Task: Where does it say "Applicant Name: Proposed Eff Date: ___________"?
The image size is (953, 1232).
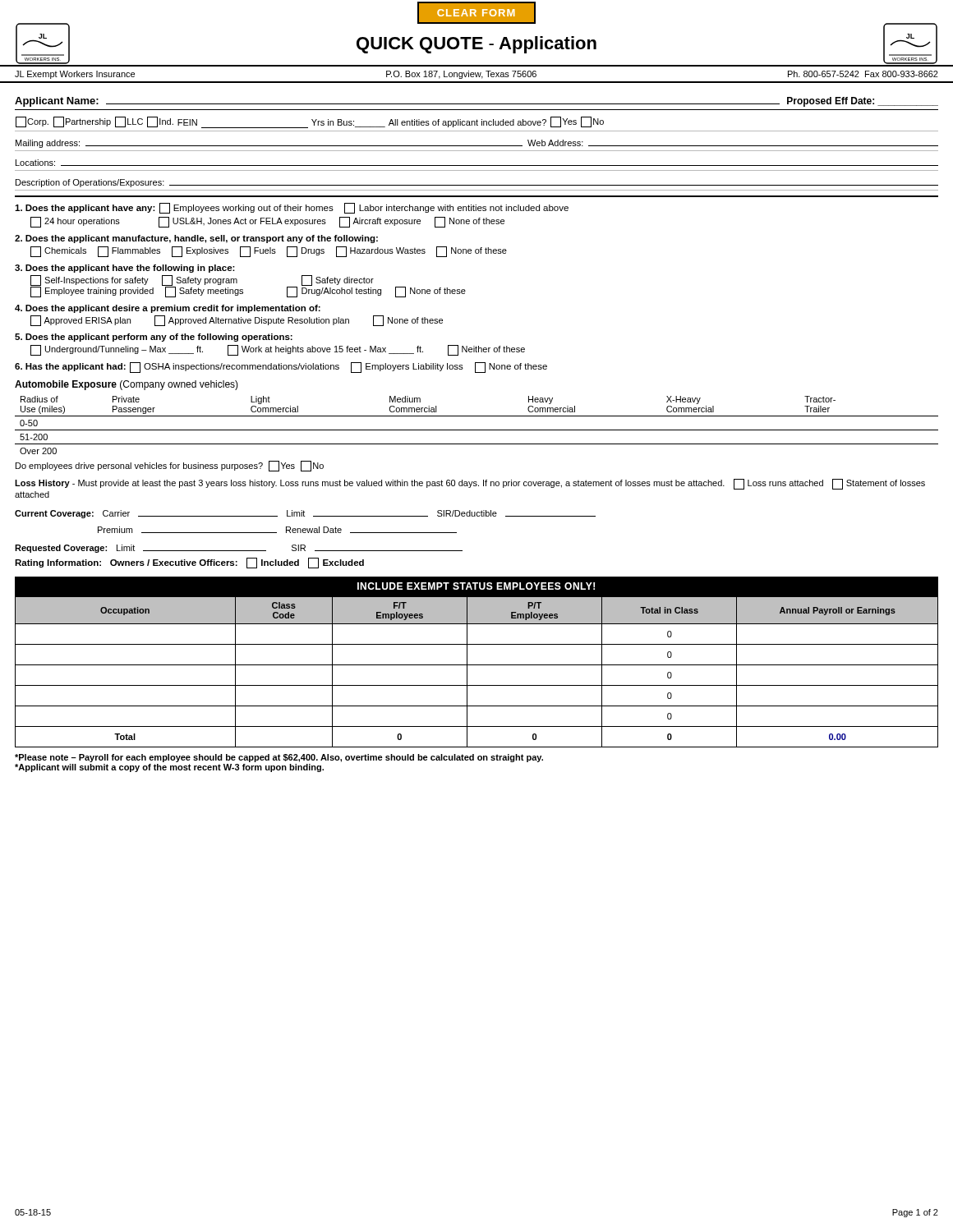Action: click(x=476, y=99)
